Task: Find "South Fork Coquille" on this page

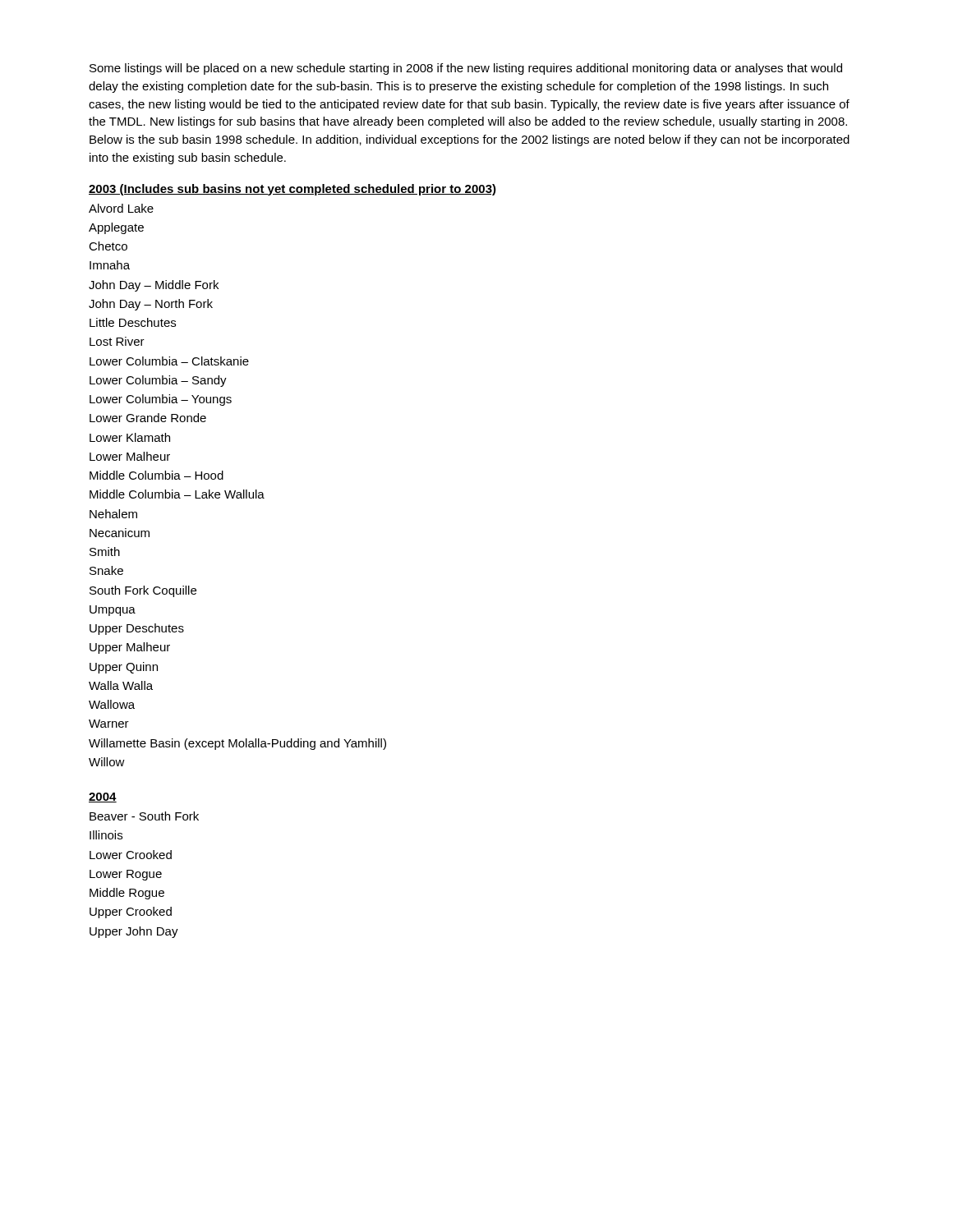Action: pos(143,590)
